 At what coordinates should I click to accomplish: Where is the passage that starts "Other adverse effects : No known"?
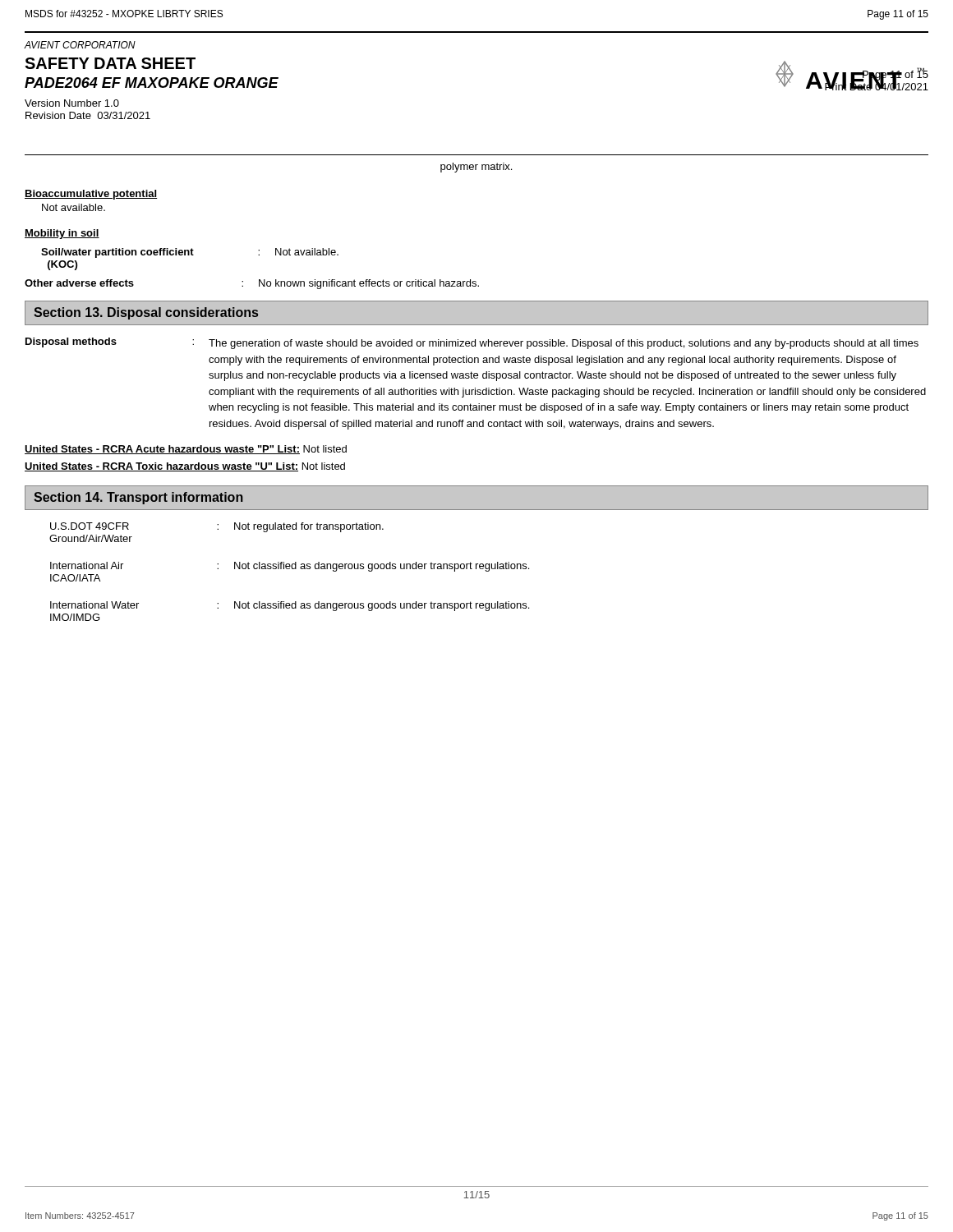(x=476, y=283)
